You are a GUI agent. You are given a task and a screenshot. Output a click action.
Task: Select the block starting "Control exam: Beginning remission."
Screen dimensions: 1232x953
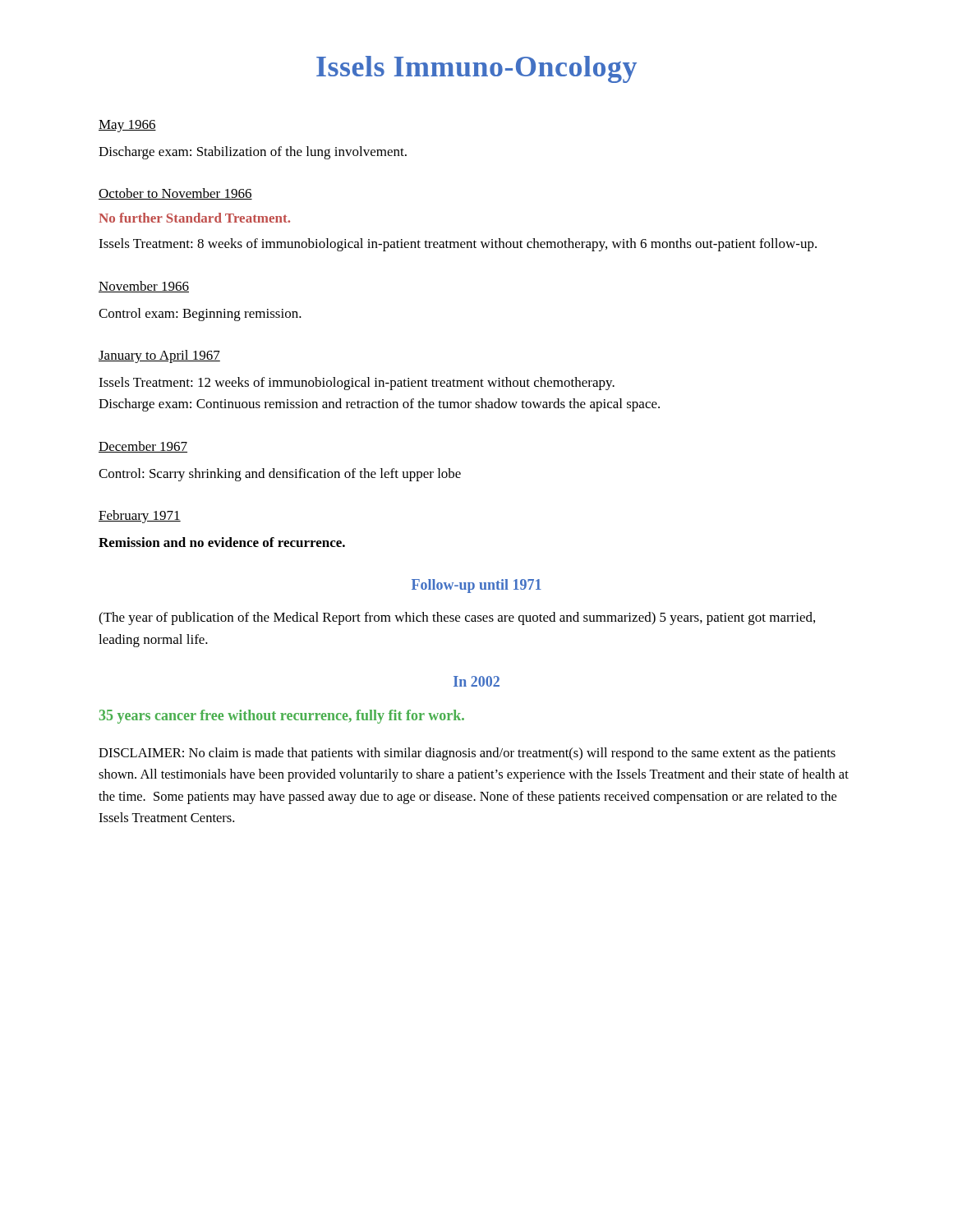(x=200, y=313)
